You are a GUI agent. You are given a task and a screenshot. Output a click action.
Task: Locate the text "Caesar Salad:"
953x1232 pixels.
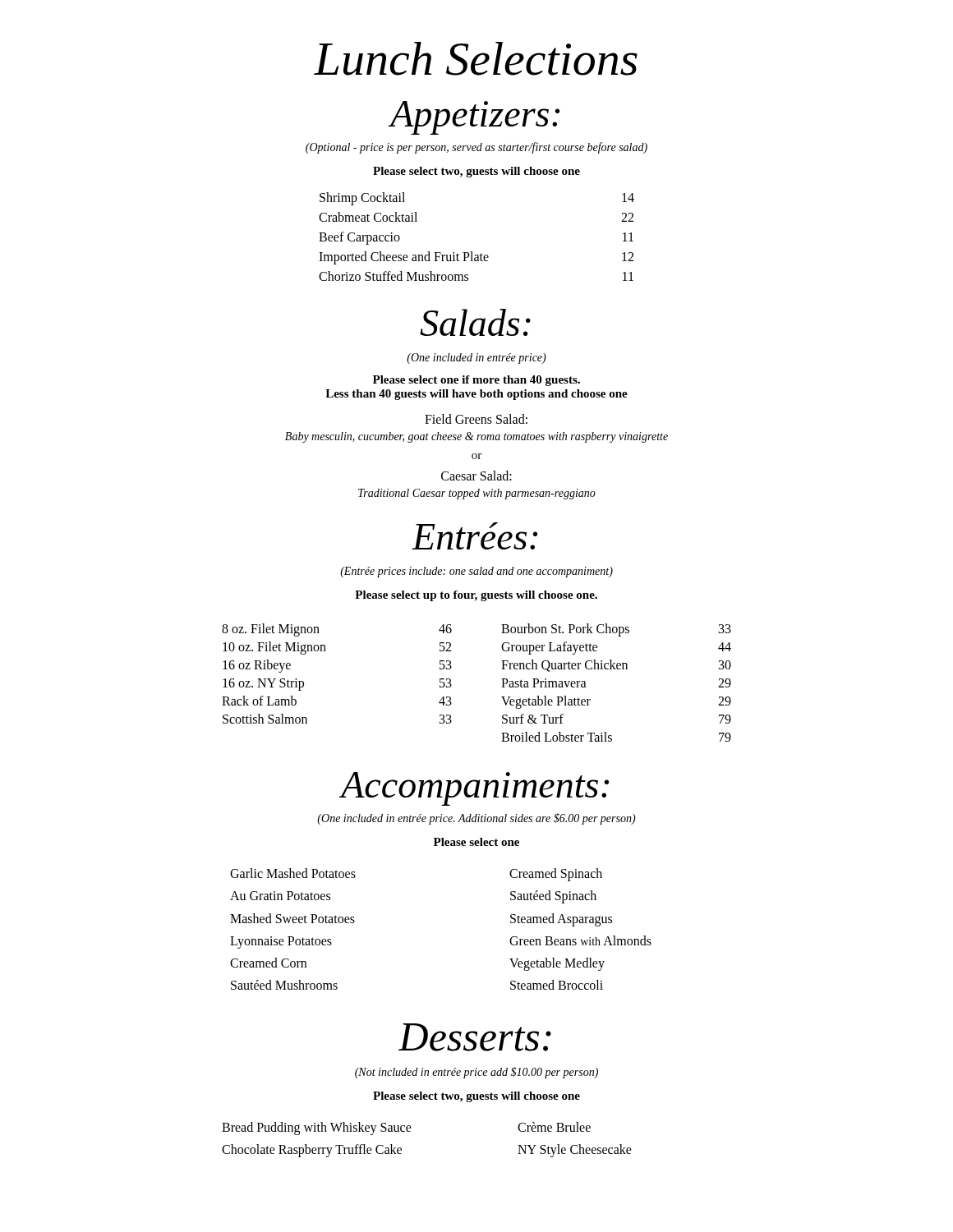click(476, 476)
